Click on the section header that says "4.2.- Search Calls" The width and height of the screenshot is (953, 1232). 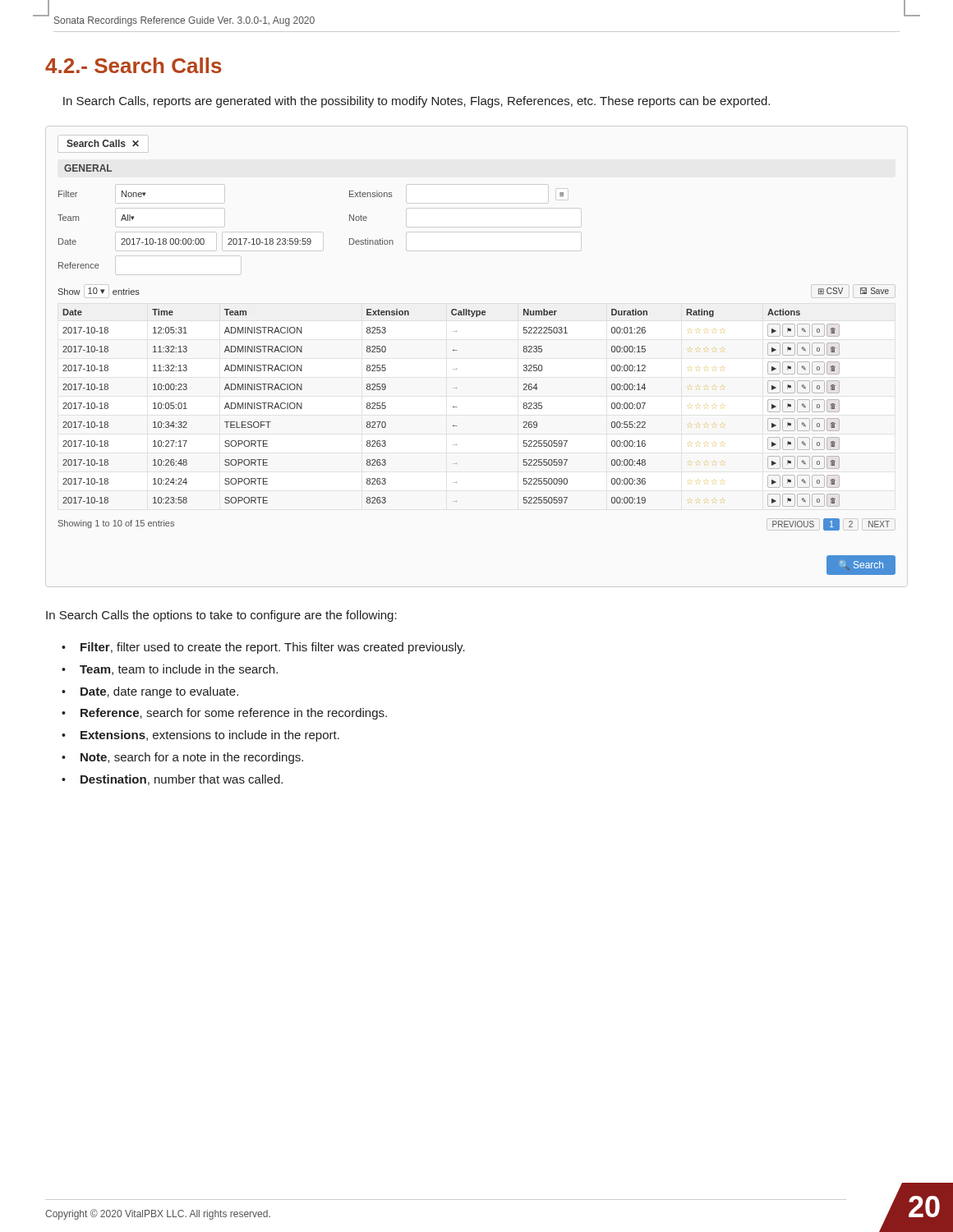134,65
